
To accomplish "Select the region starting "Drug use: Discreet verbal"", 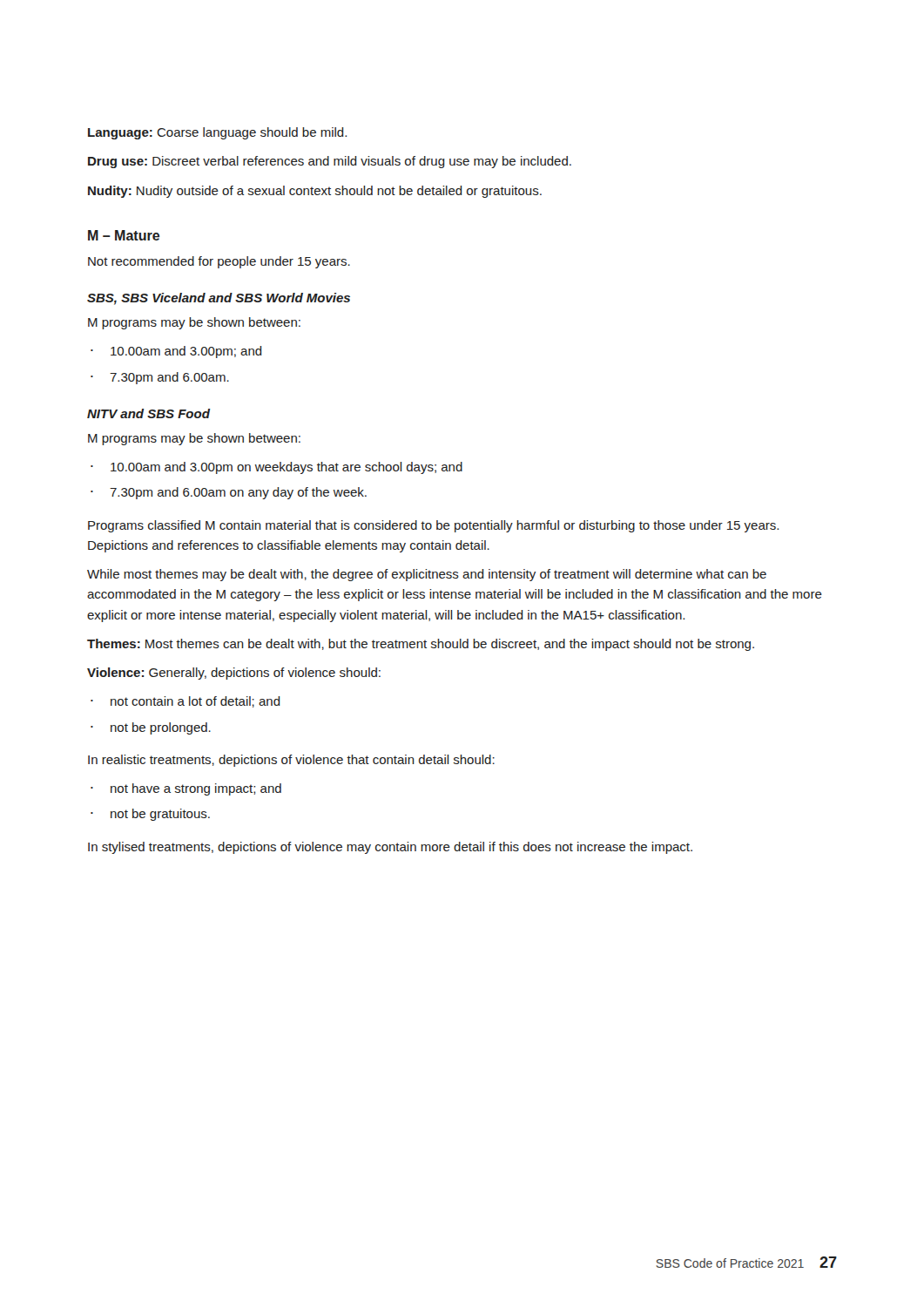I will point(330,161).
